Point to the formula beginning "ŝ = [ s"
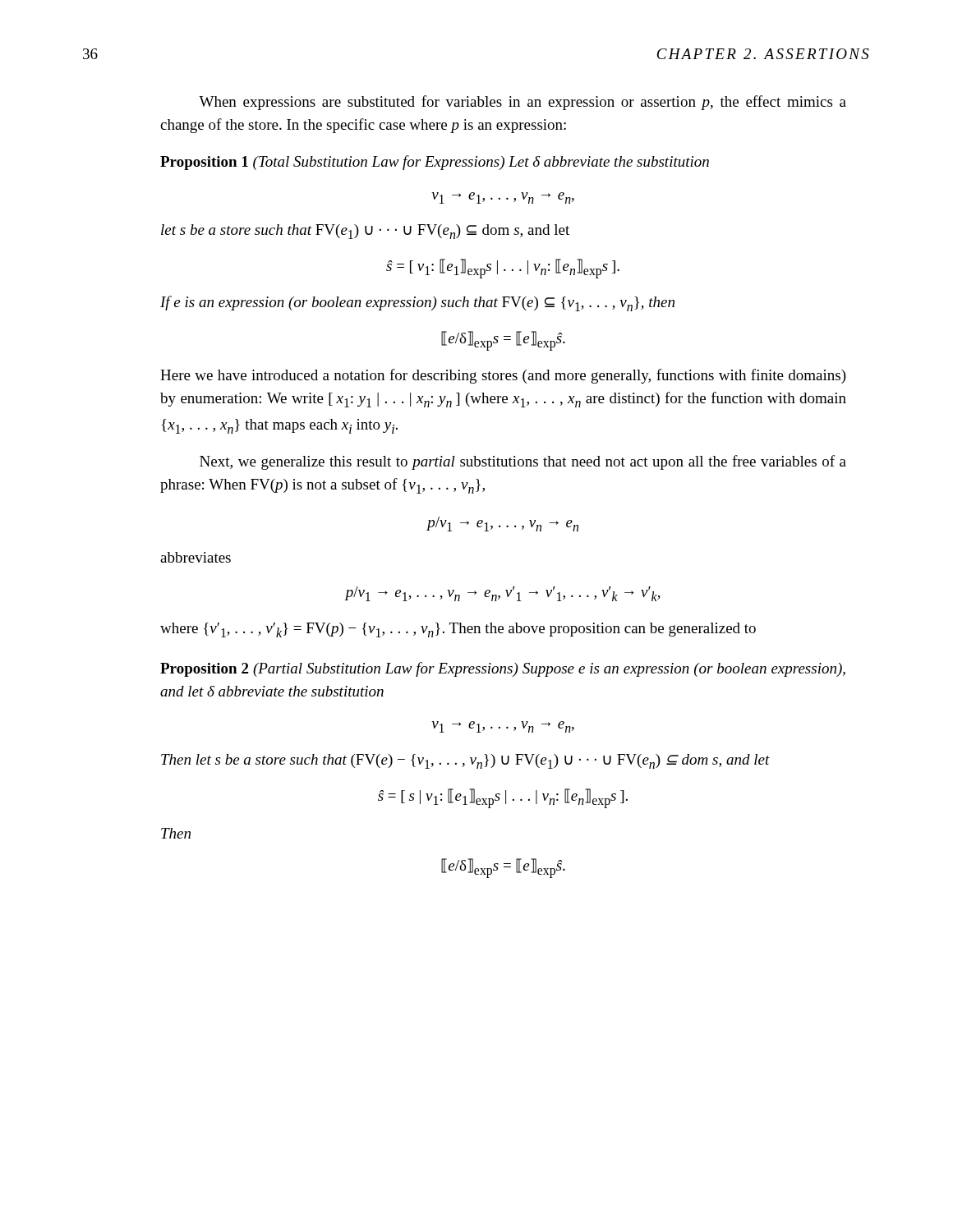The width and height of the screenshot is (953, 1232). [x=503, y=797]
